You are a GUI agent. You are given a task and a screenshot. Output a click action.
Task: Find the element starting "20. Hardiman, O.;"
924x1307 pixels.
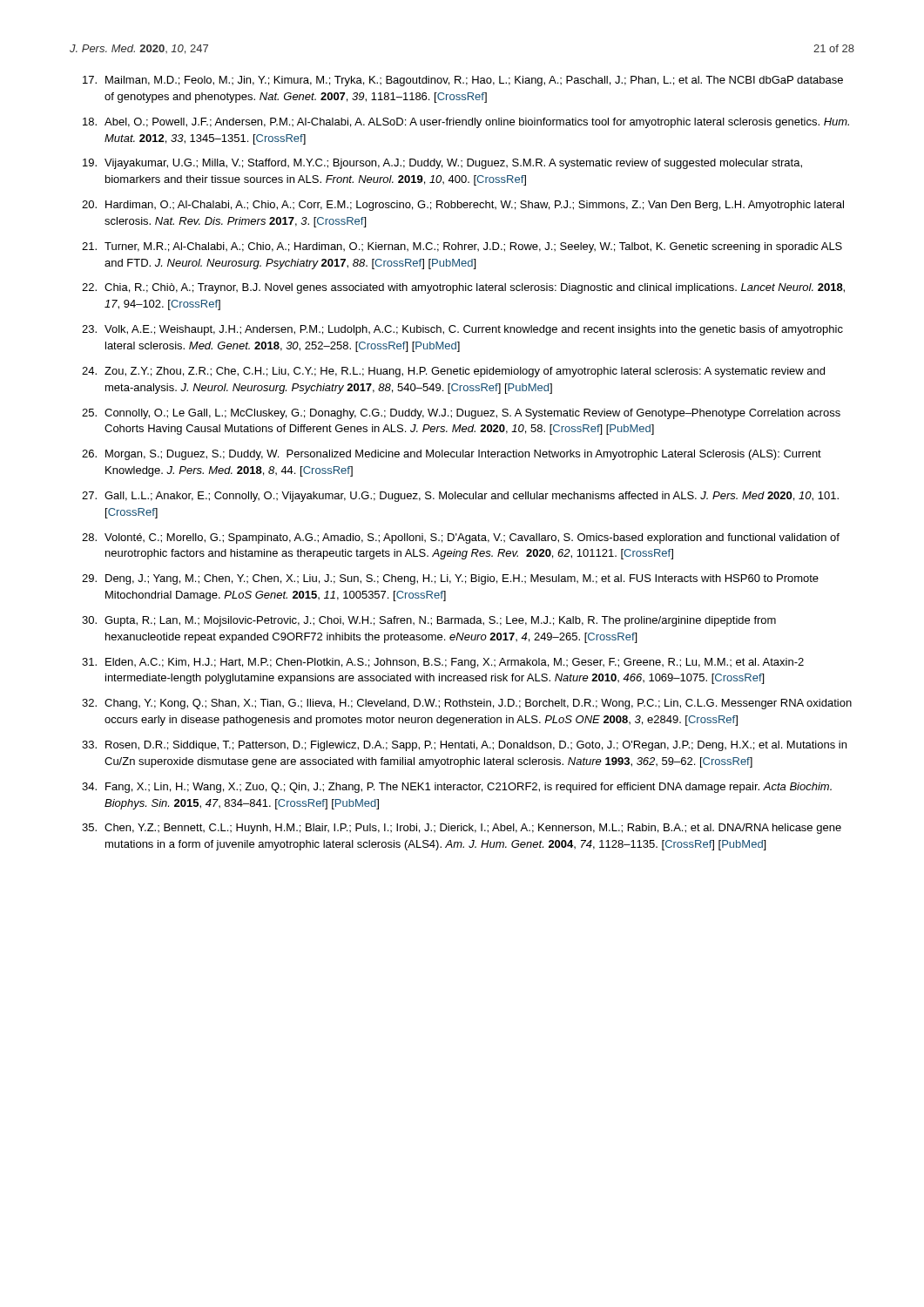pyautogui.click(x=462, y=213)
